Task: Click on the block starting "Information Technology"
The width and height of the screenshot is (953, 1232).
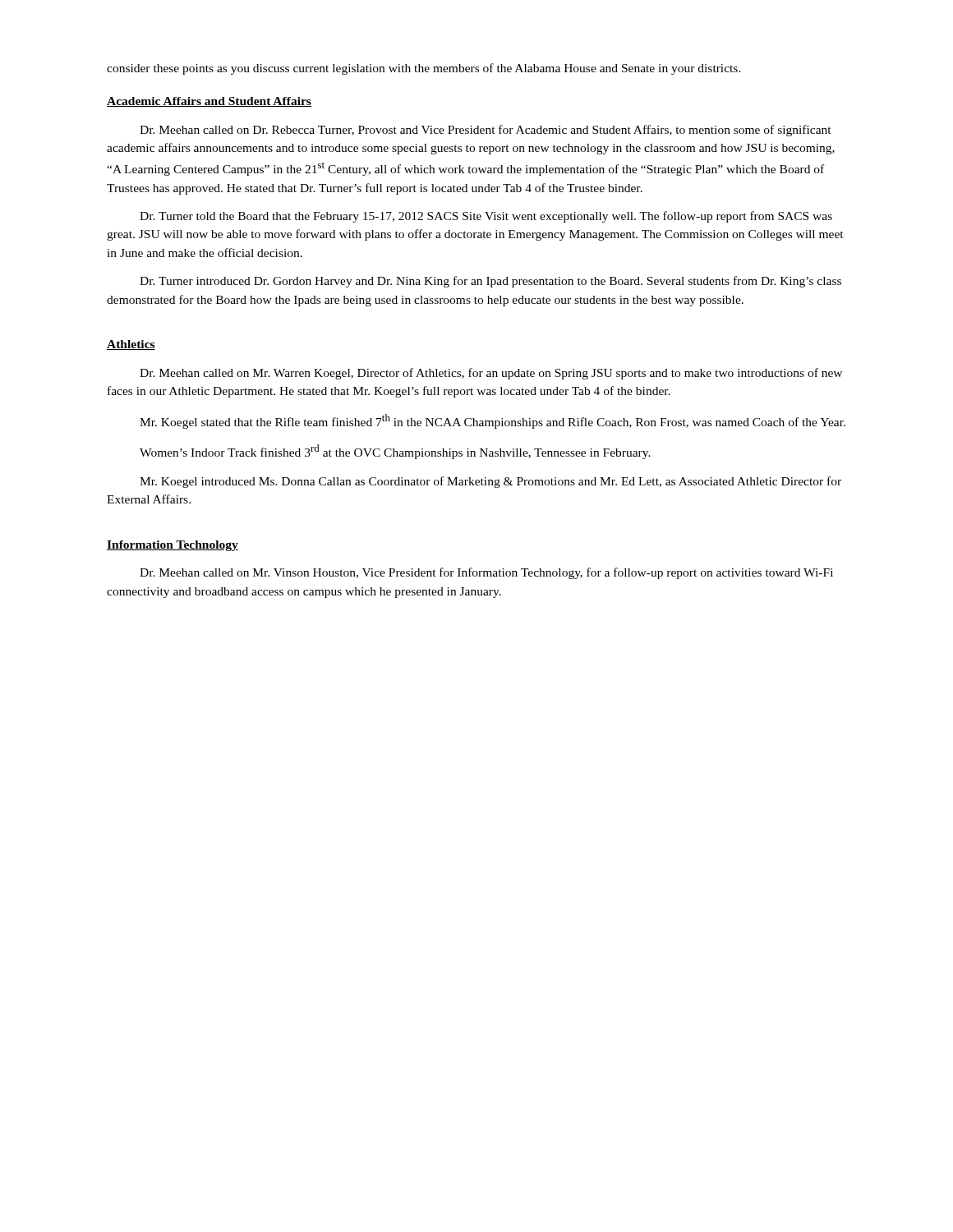Action: (x=172, y=544)
